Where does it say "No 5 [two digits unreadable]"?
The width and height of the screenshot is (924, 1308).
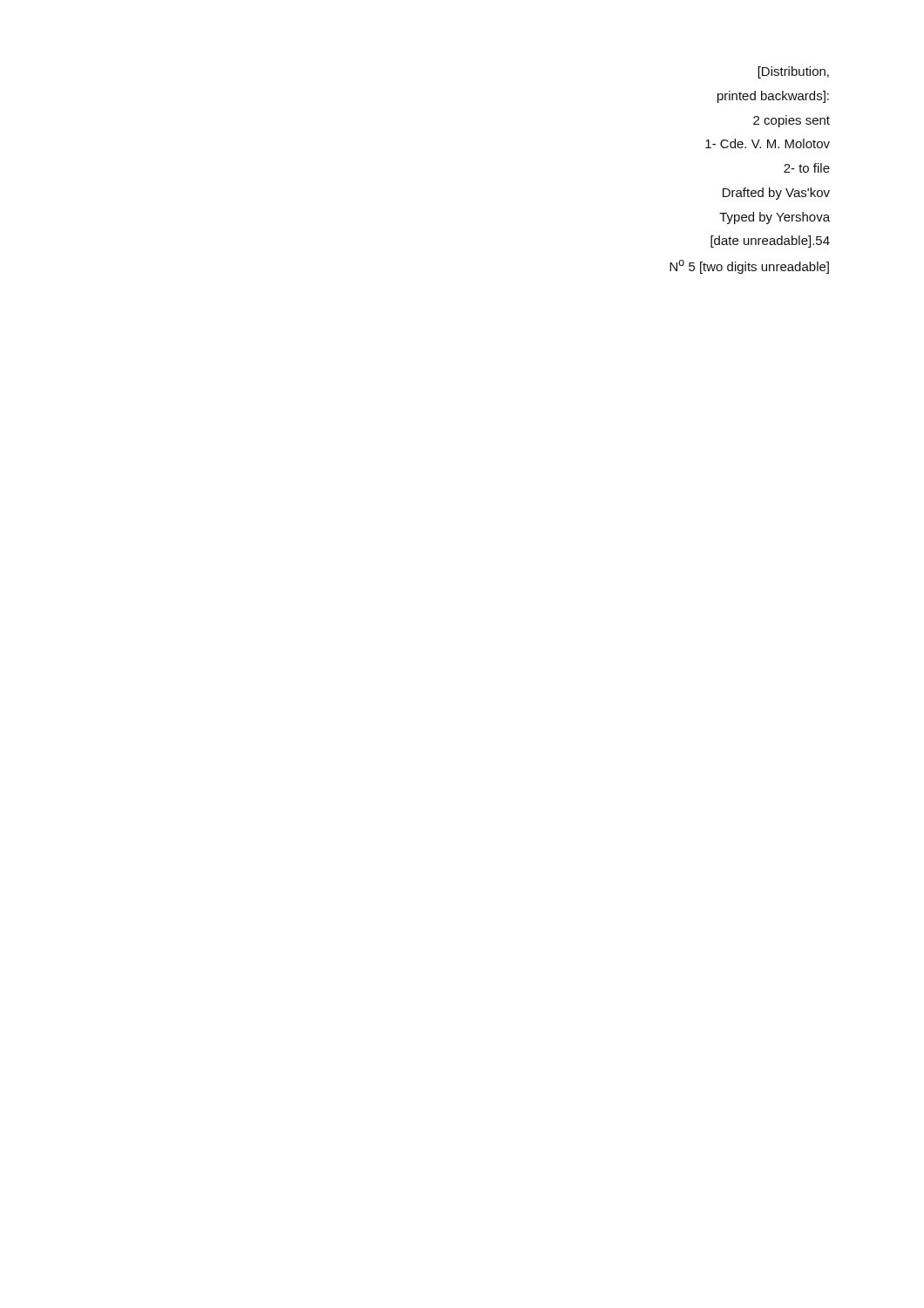point(749,266)
